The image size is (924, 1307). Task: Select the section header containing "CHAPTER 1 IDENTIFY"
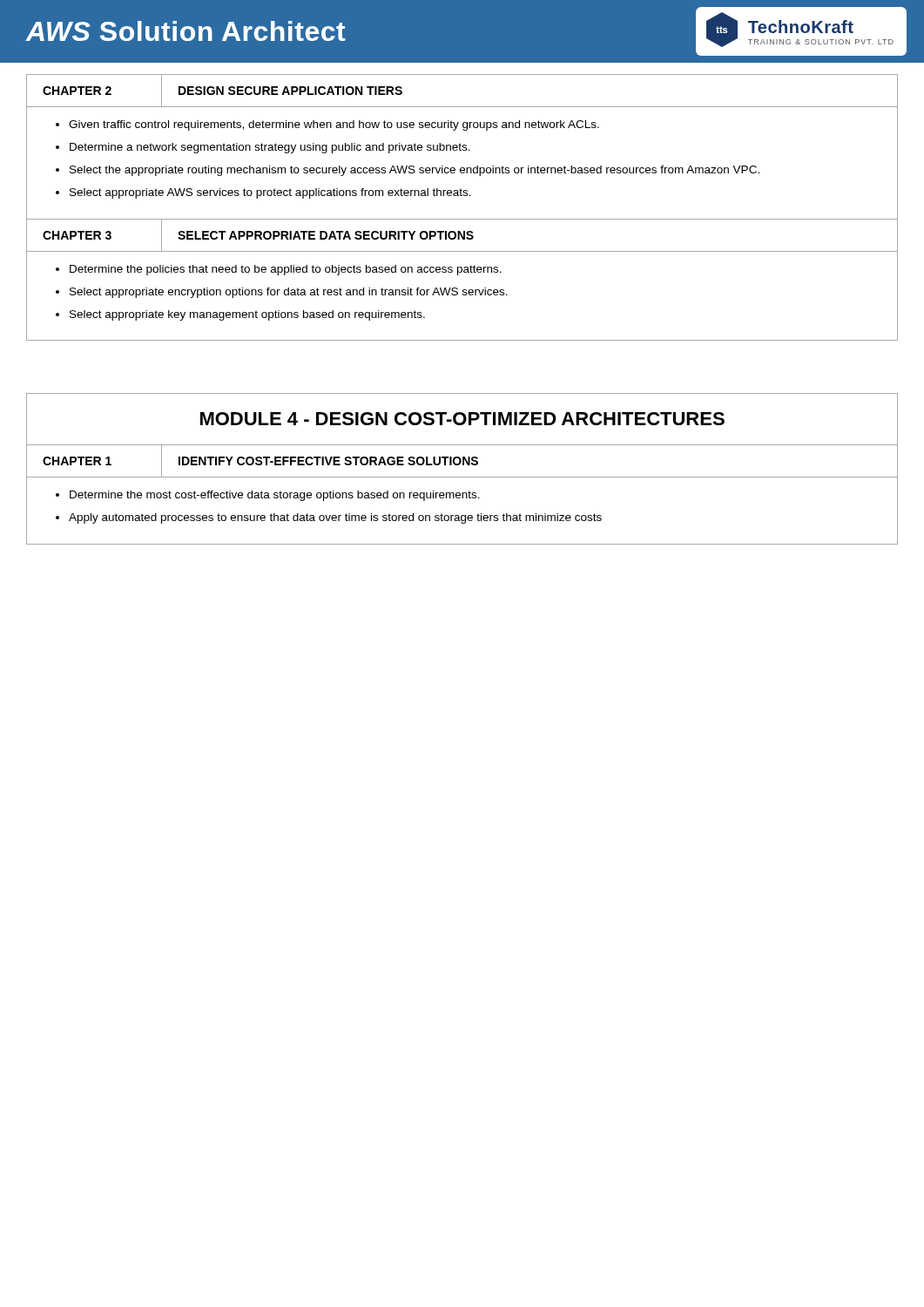click(462, 461)
